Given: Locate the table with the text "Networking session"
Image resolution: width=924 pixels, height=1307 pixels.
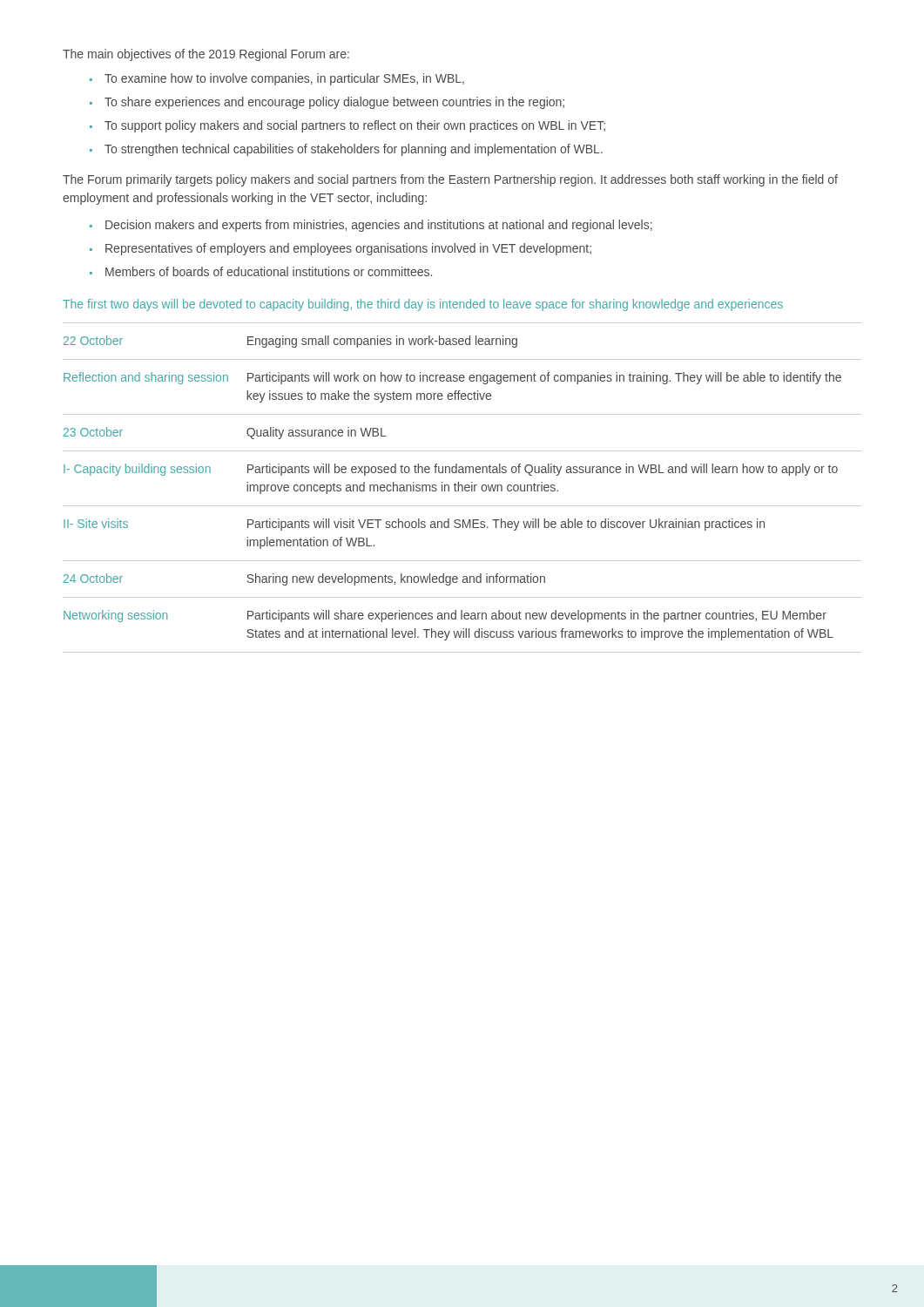Looking at the screenshot, I should pyautogui.click(x=462, y=488).
